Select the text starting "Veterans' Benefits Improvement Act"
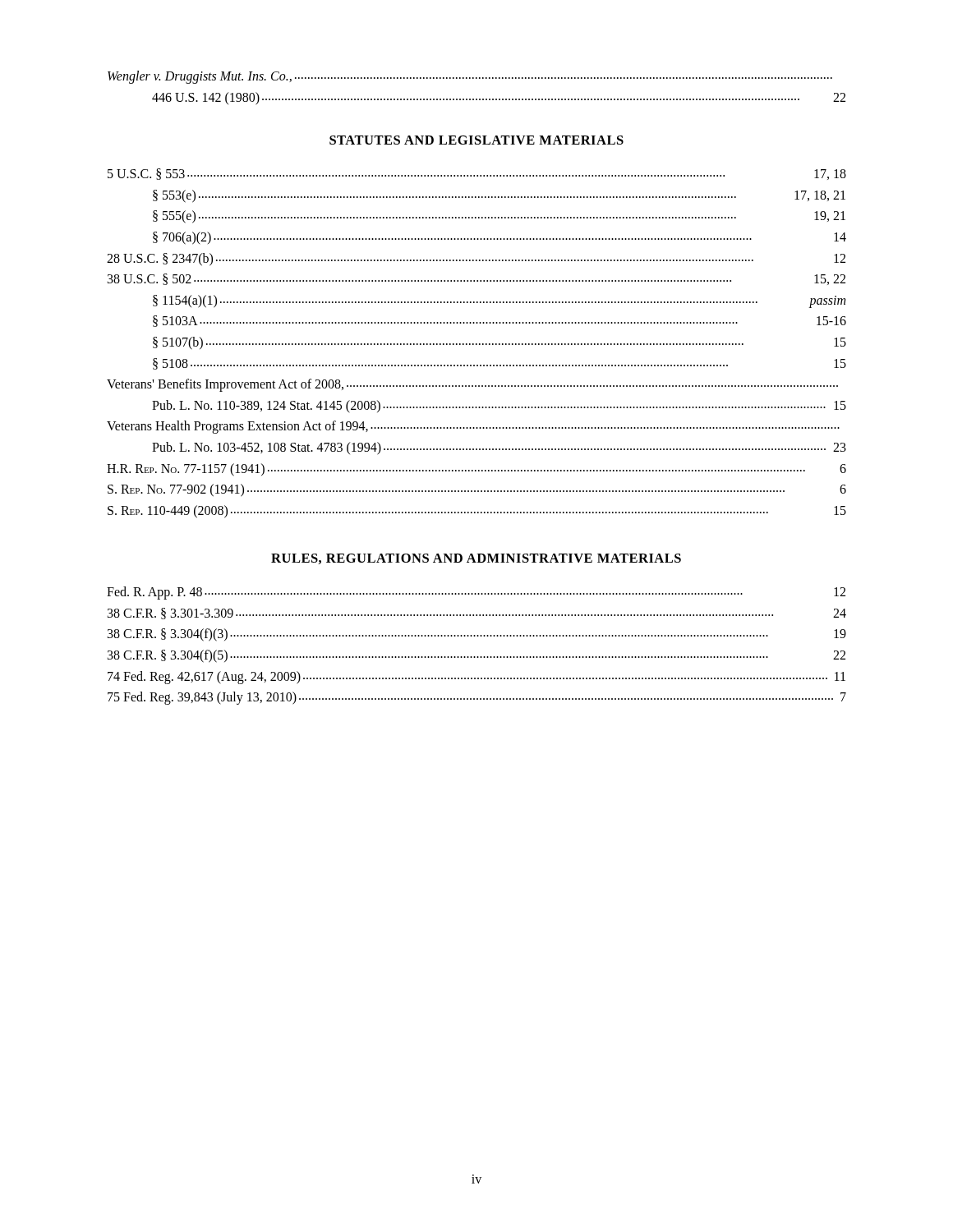This screenshot has width=953, height=1232. pyautogui.click(x=476, y=395)
